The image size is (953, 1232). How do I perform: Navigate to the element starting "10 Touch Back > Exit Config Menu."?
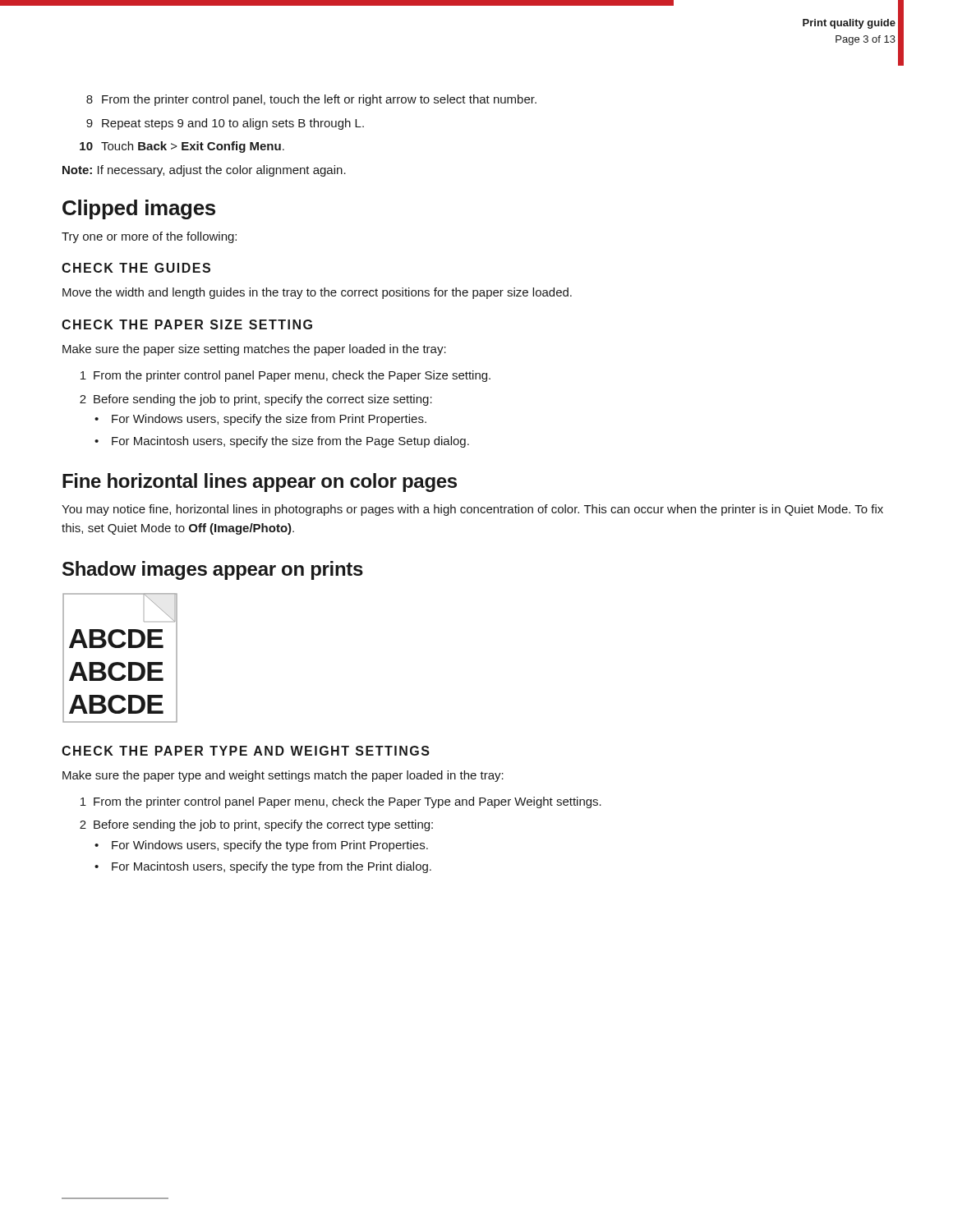[x=173, y=146]
